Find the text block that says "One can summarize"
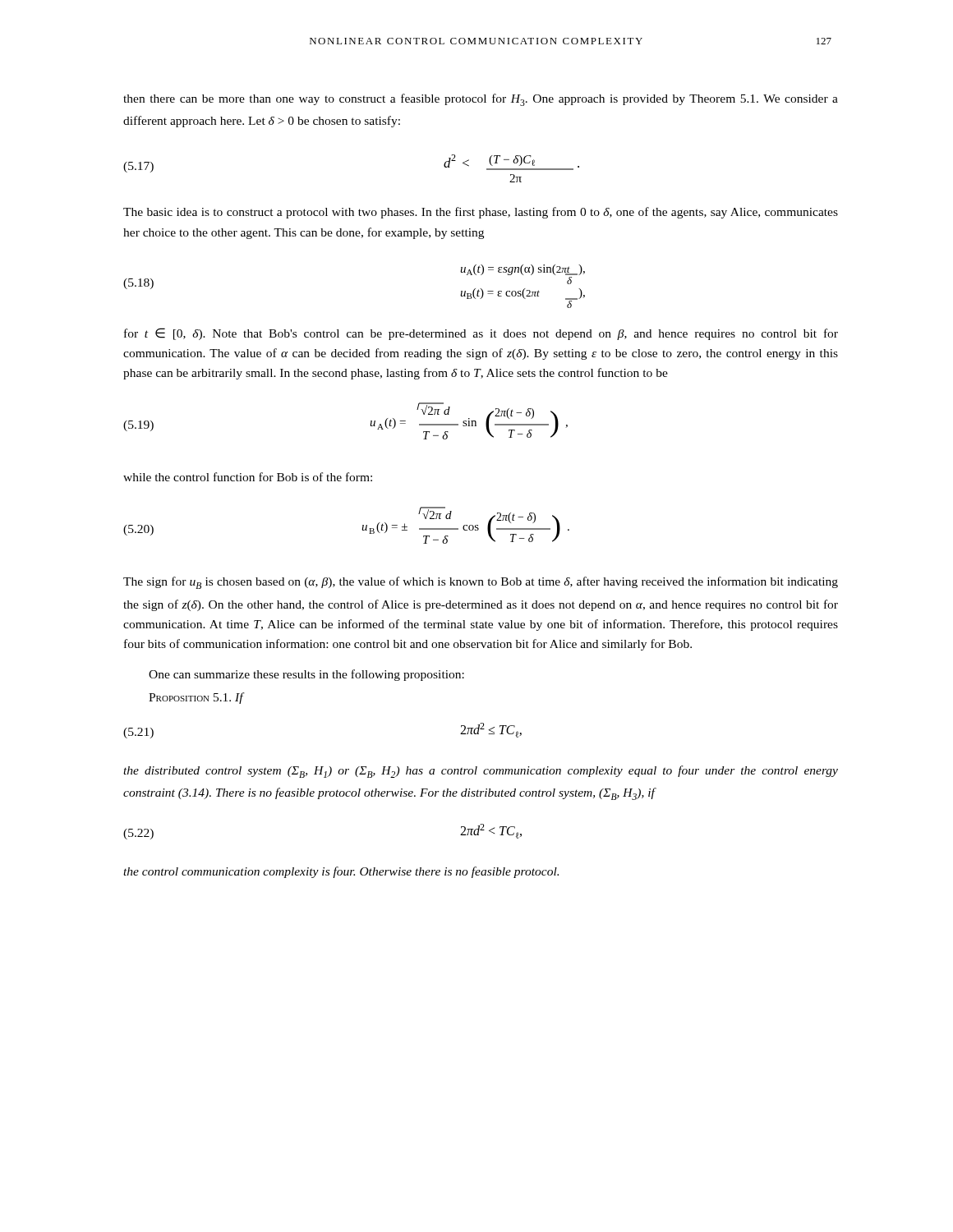Screen dimensions: 1232x953 click(x=307, y=674)
